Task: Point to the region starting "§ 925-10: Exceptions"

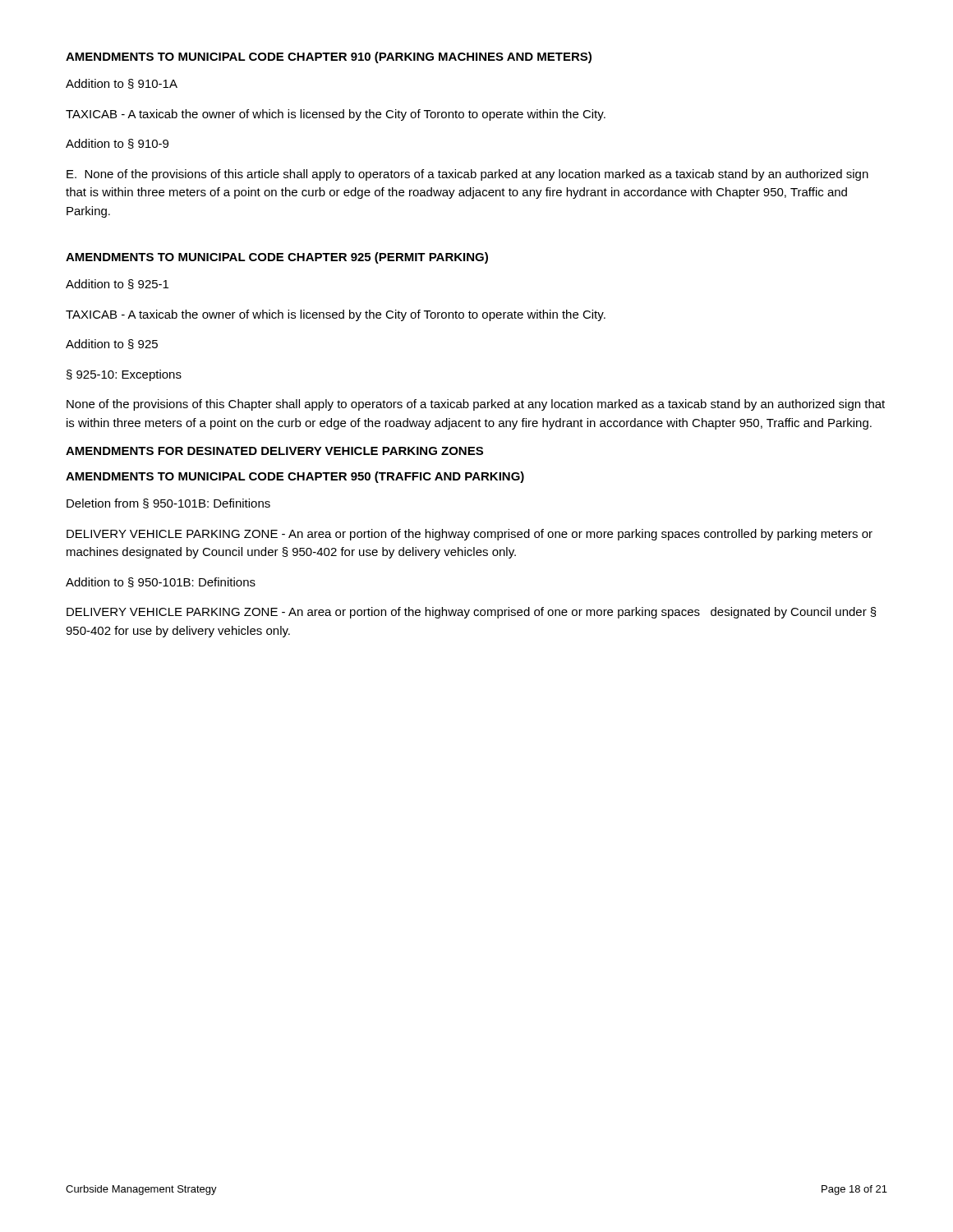Action: [124, 374]
